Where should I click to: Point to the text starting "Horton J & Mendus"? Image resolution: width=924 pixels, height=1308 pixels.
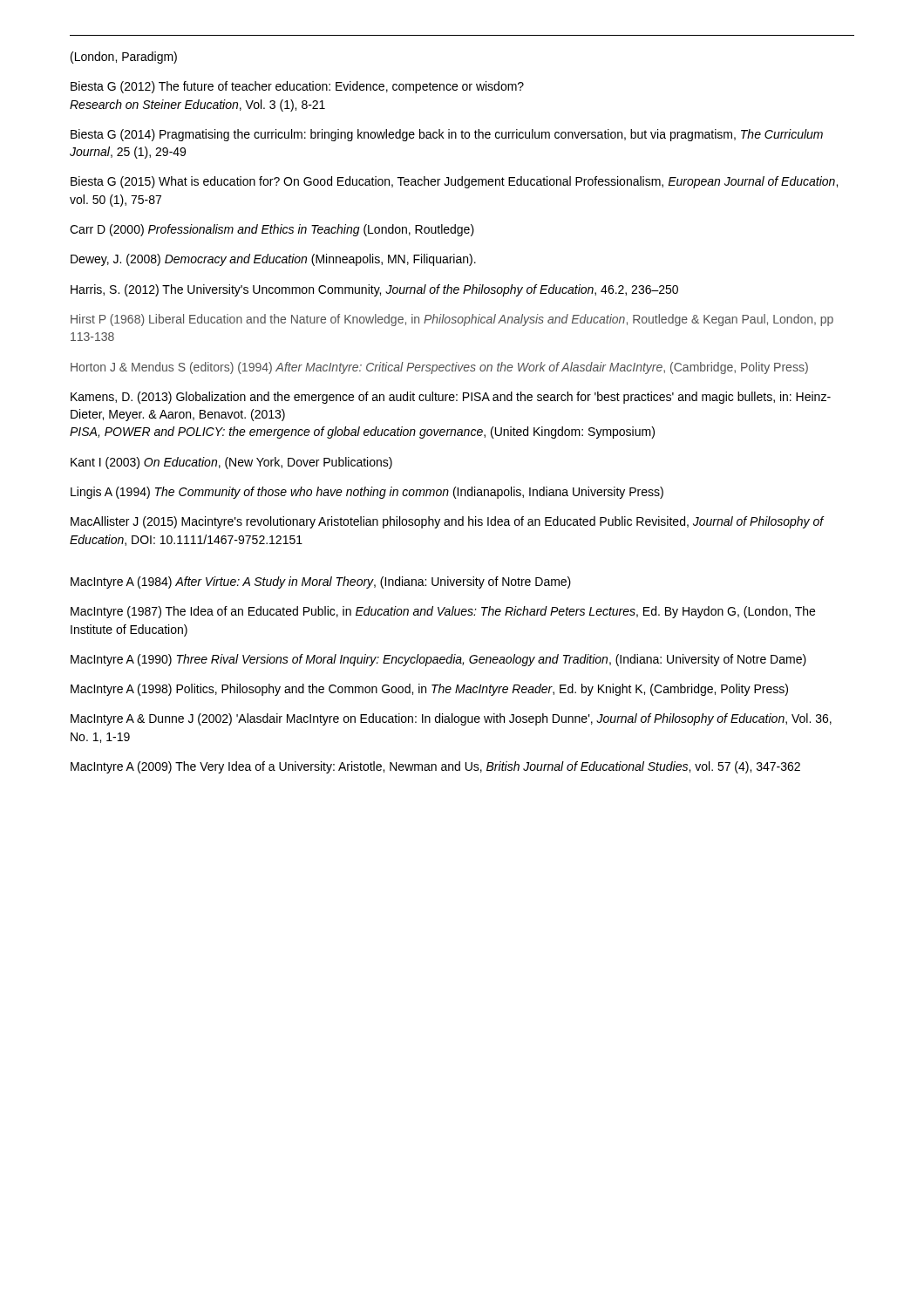[462, 367]
